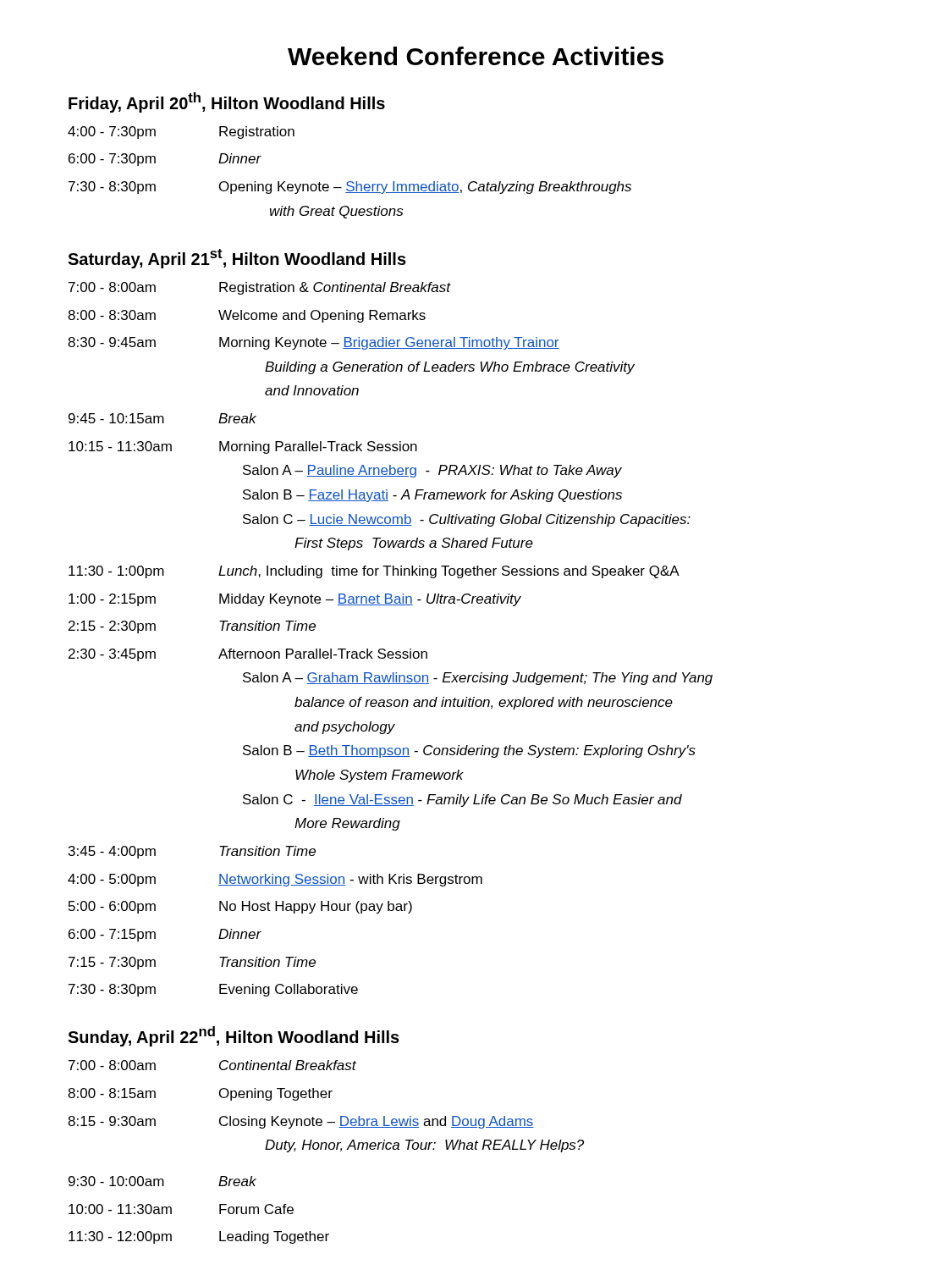952x1270 pixels.
Task: Find the list item that says "5:00 - 6:00pm No Host Happy Hour"
Action: point(240,907)
